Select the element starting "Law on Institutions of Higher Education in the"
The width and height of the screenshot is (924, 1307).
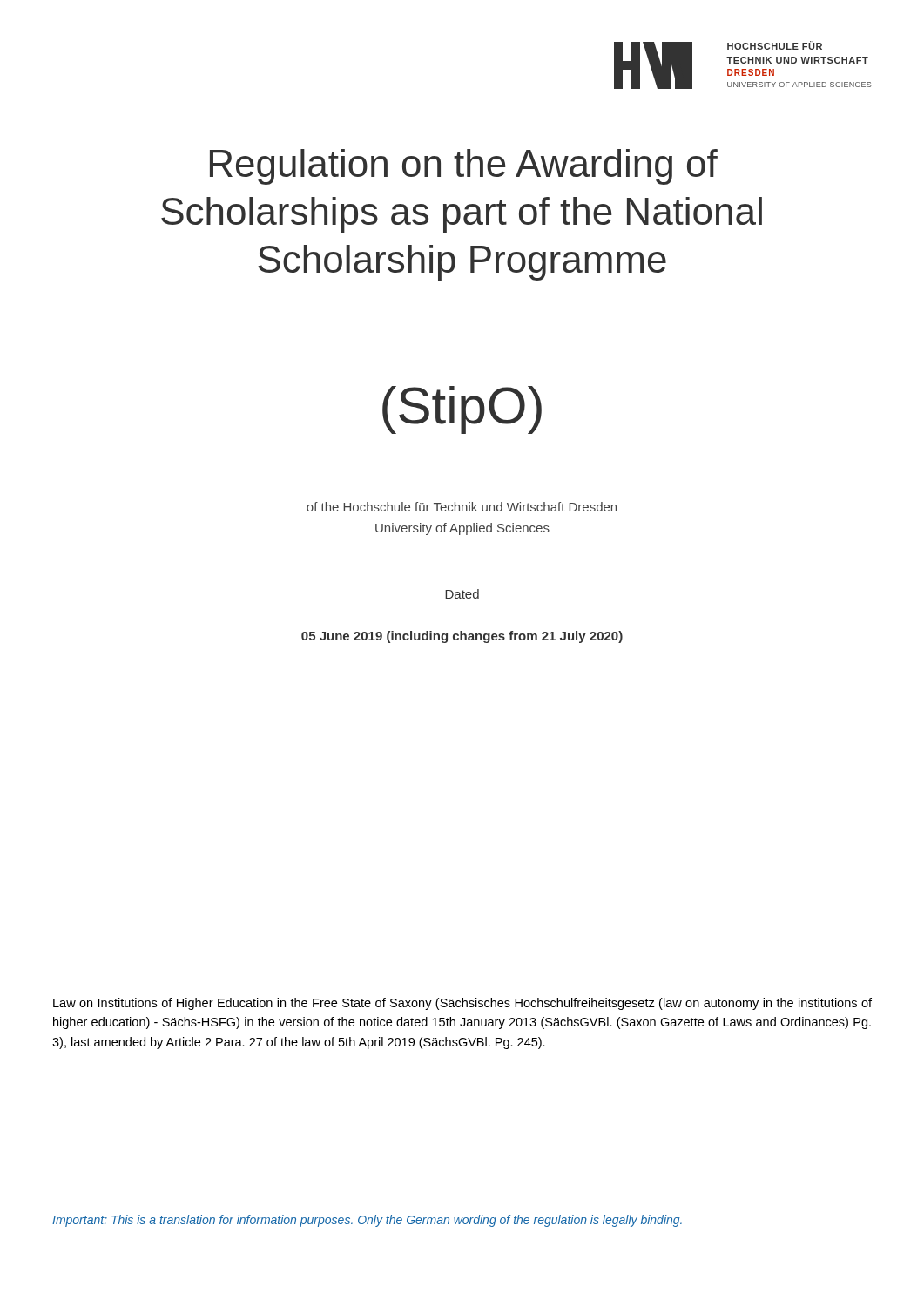pos(462,1022)
